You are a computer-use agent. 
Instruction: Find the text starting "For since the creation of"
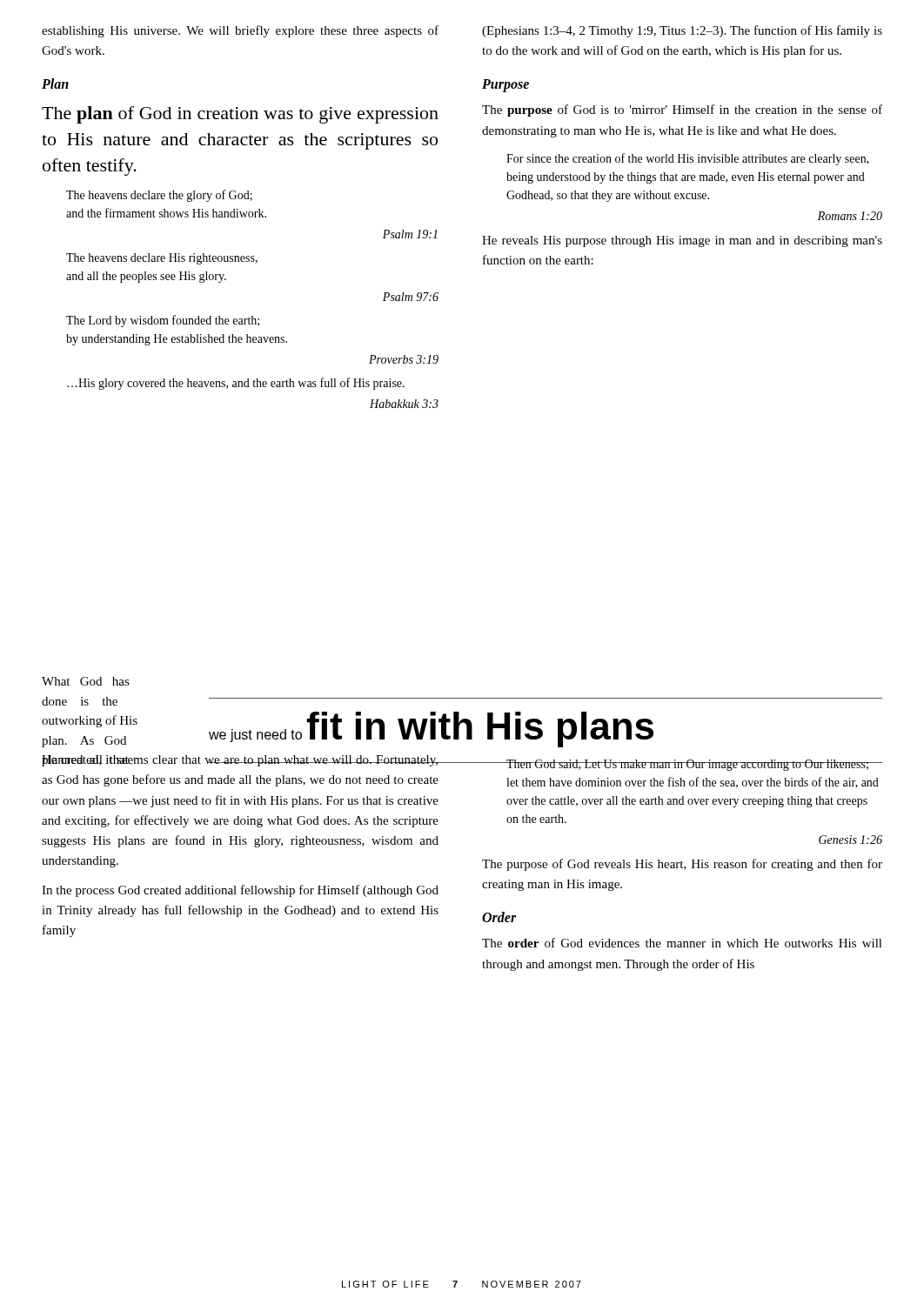pyautogui.click(x=682, y=186)
